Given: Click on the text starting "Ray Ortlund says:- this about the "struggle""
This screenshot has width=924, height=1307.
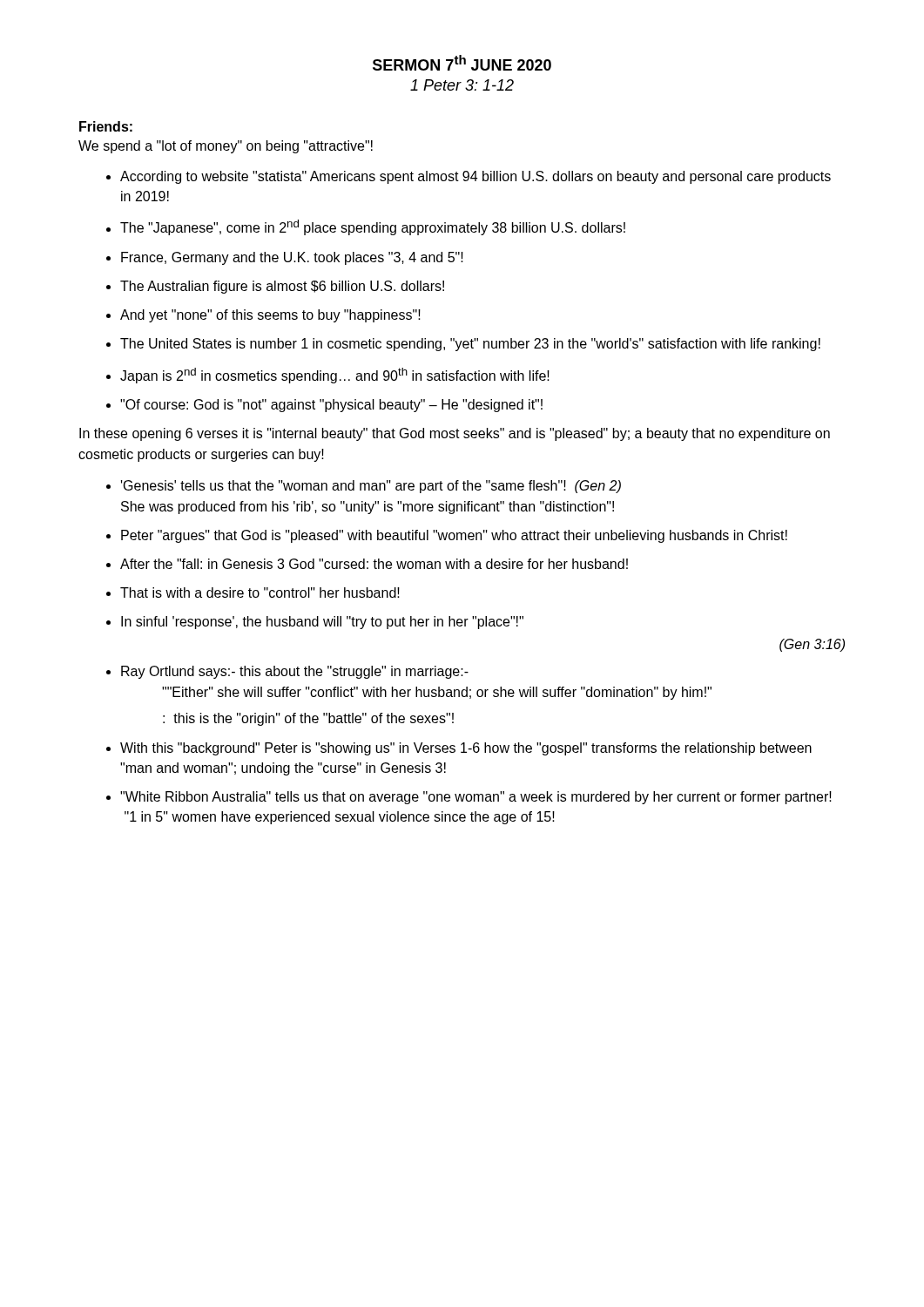Looking at the screenshot, I should [483, 697].
